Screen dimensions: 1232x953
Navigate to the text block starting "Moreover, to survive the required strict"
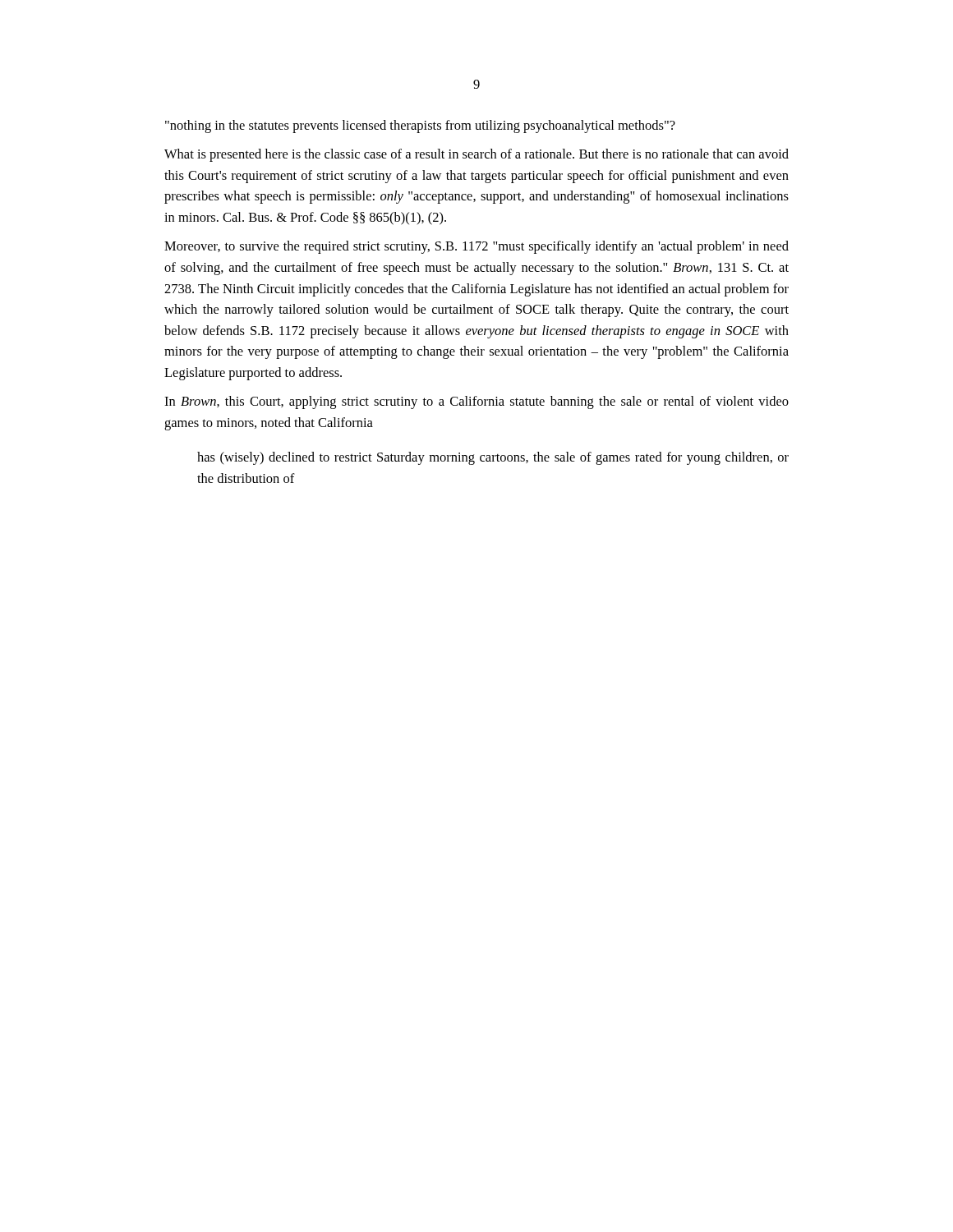[x=476, y=310]
